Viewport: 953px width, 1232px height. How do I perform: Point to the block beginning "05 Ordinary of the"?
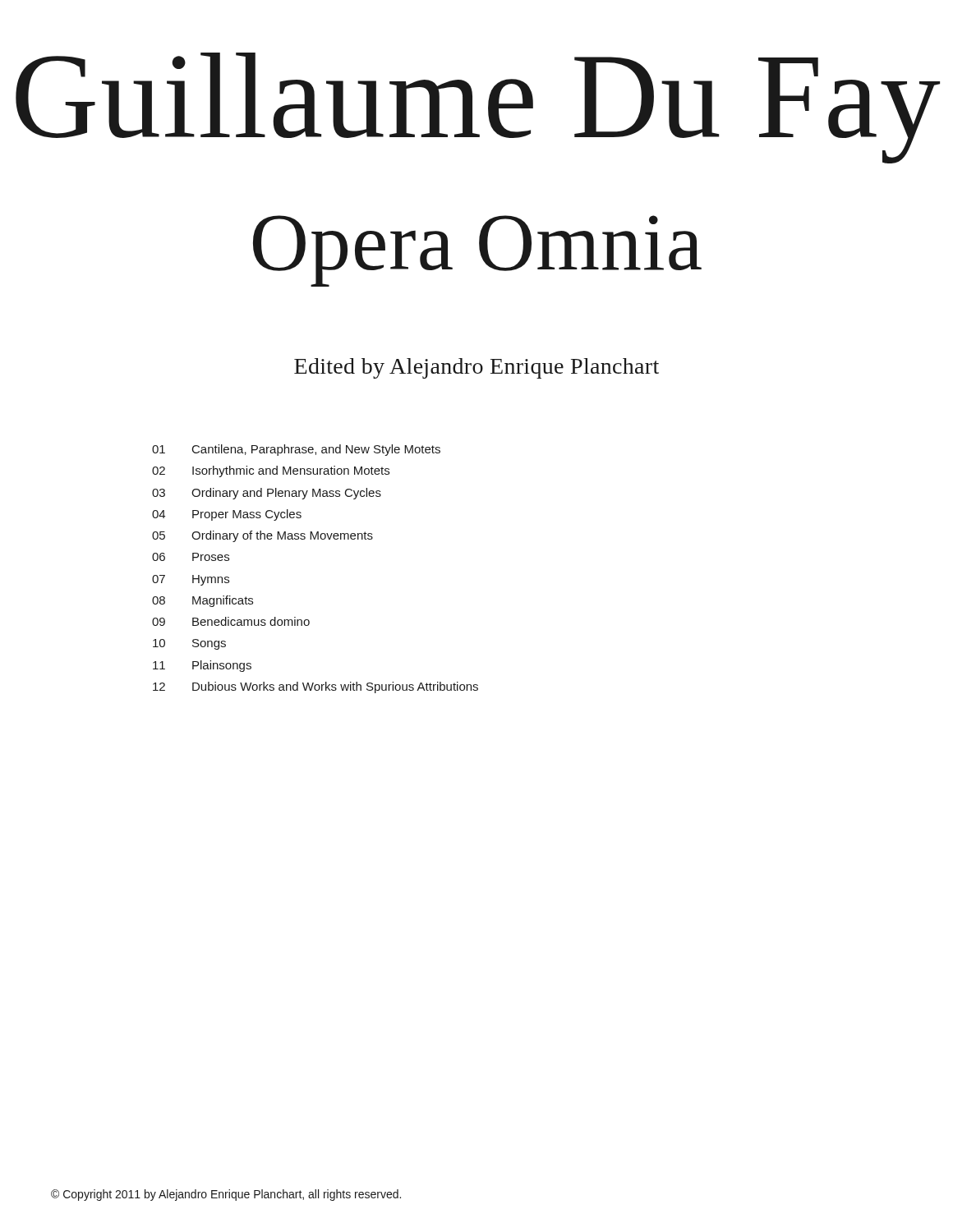pos(262,535)
